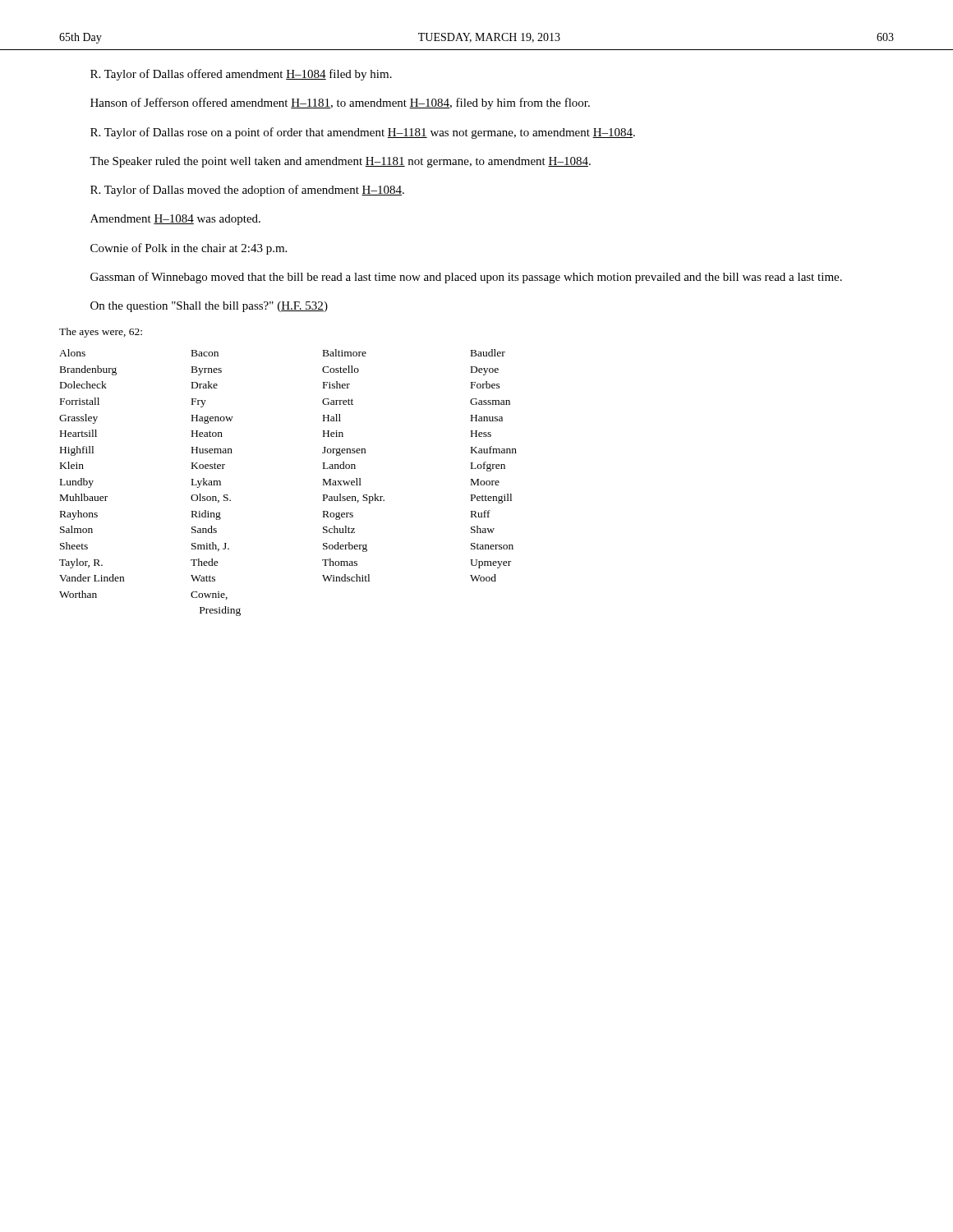Navigate to the region starting "Cownie of Polk in the chair at 2:43"
The height and width of the screenshot is (1232, 953).
(x=189, y=248)
